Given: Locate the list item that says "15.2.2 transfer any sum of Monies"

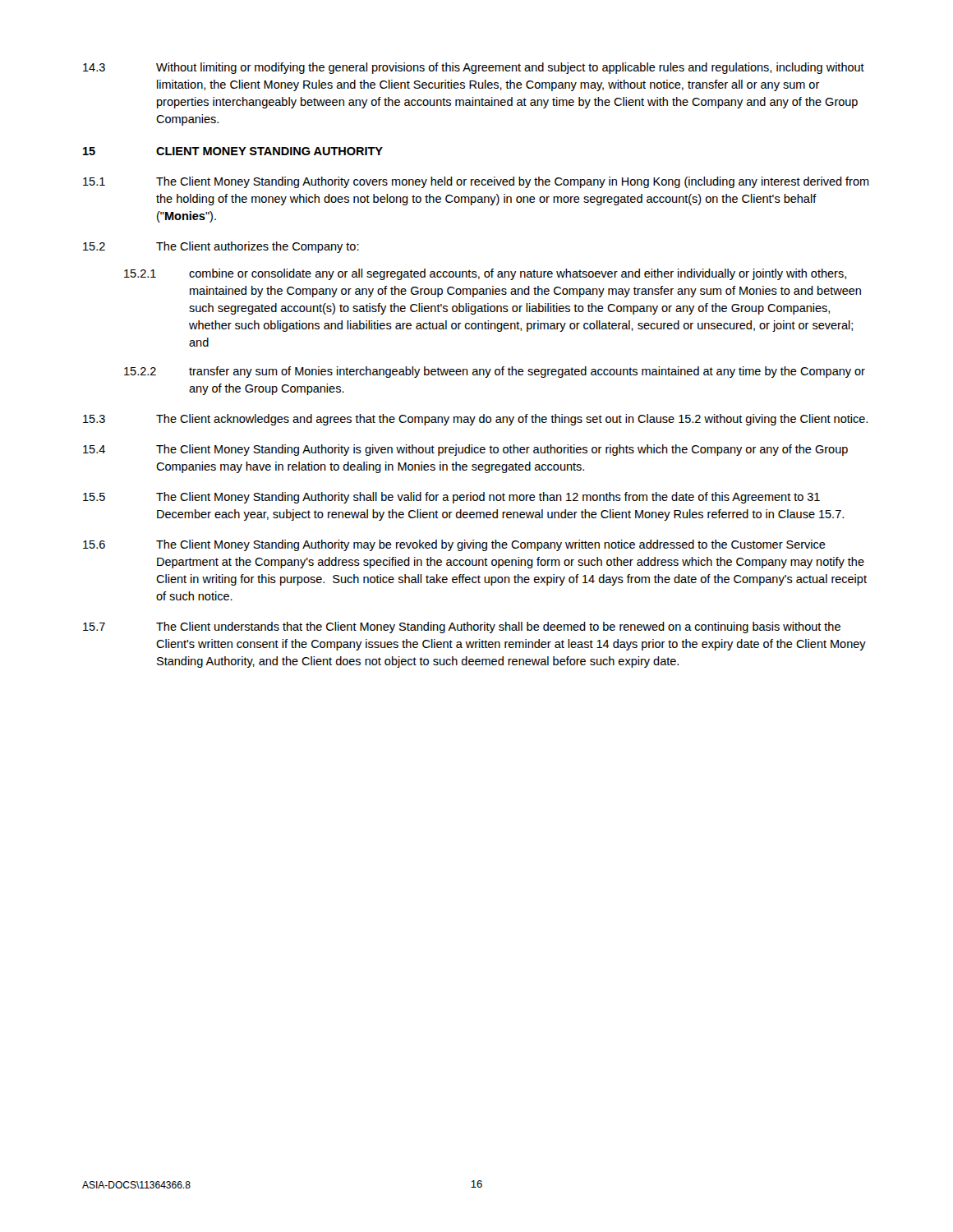Looking at the screenshot, I should [x=497, y=380].
